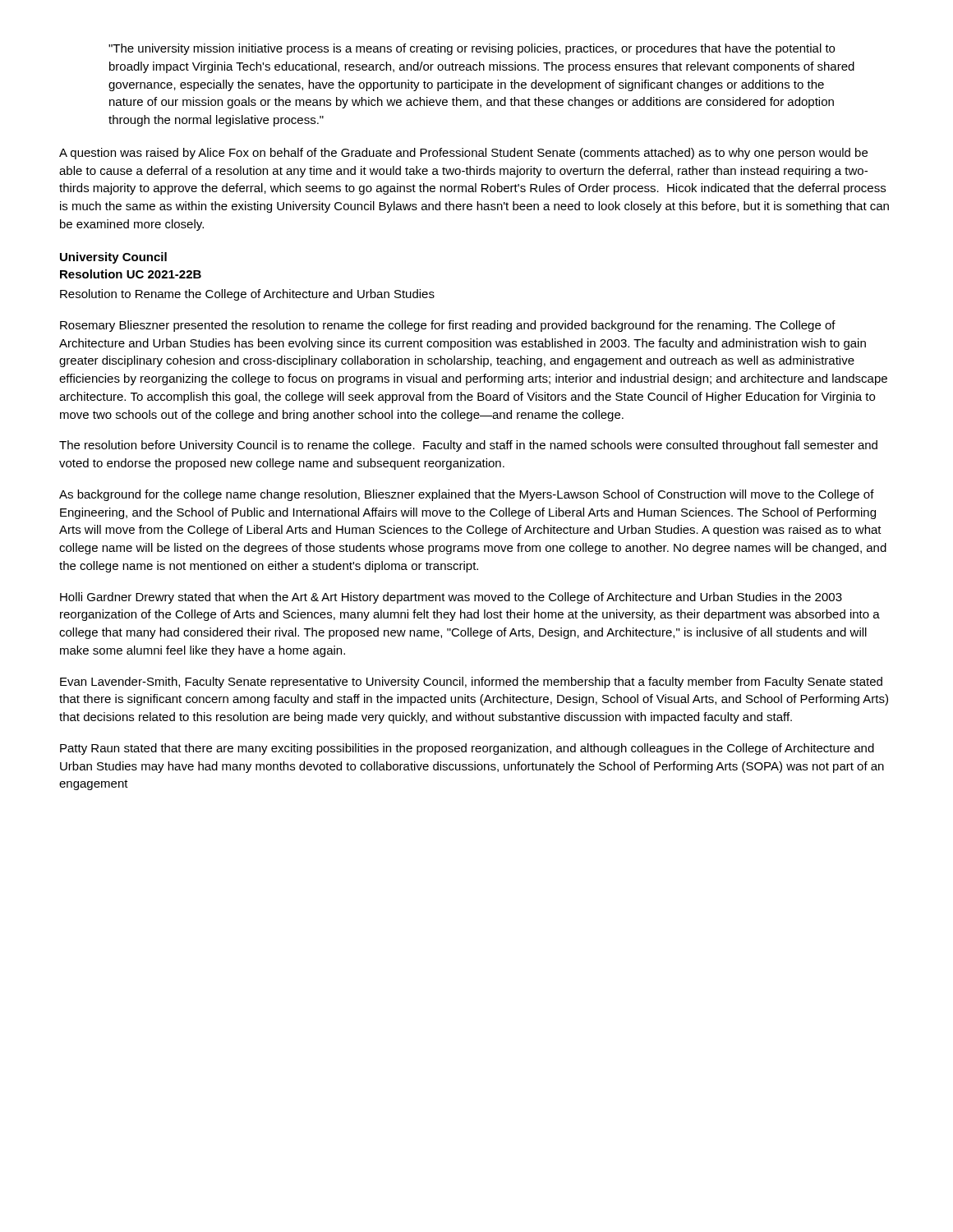Locate the block starting "Holli Gardner Drewry stated"
The width and height of the screenshot is (953, 1232).
469,623
